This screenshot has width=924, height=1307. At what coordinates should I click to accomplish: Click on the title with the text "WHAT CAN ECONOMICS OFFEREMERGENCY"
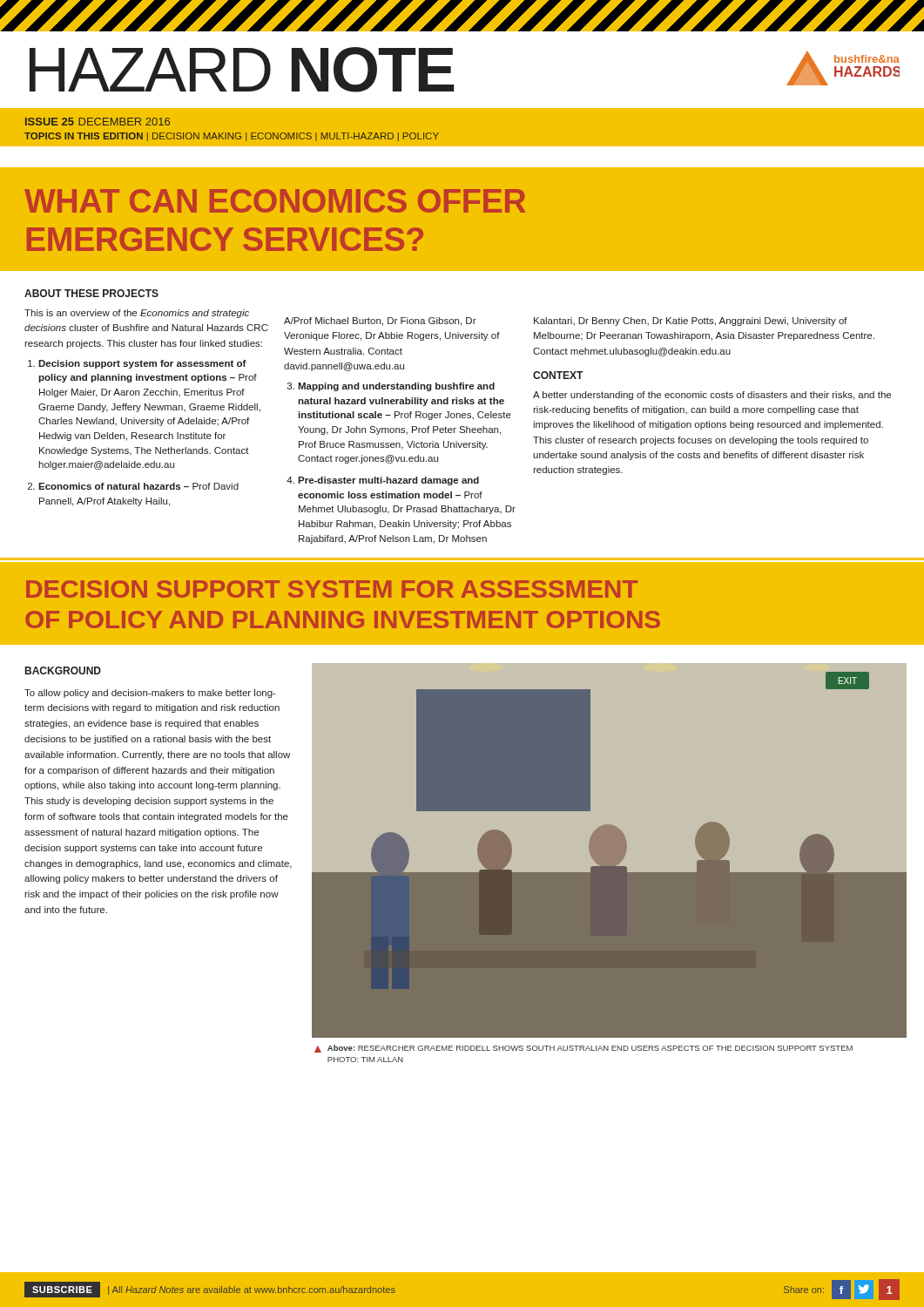tap(462, 221)
